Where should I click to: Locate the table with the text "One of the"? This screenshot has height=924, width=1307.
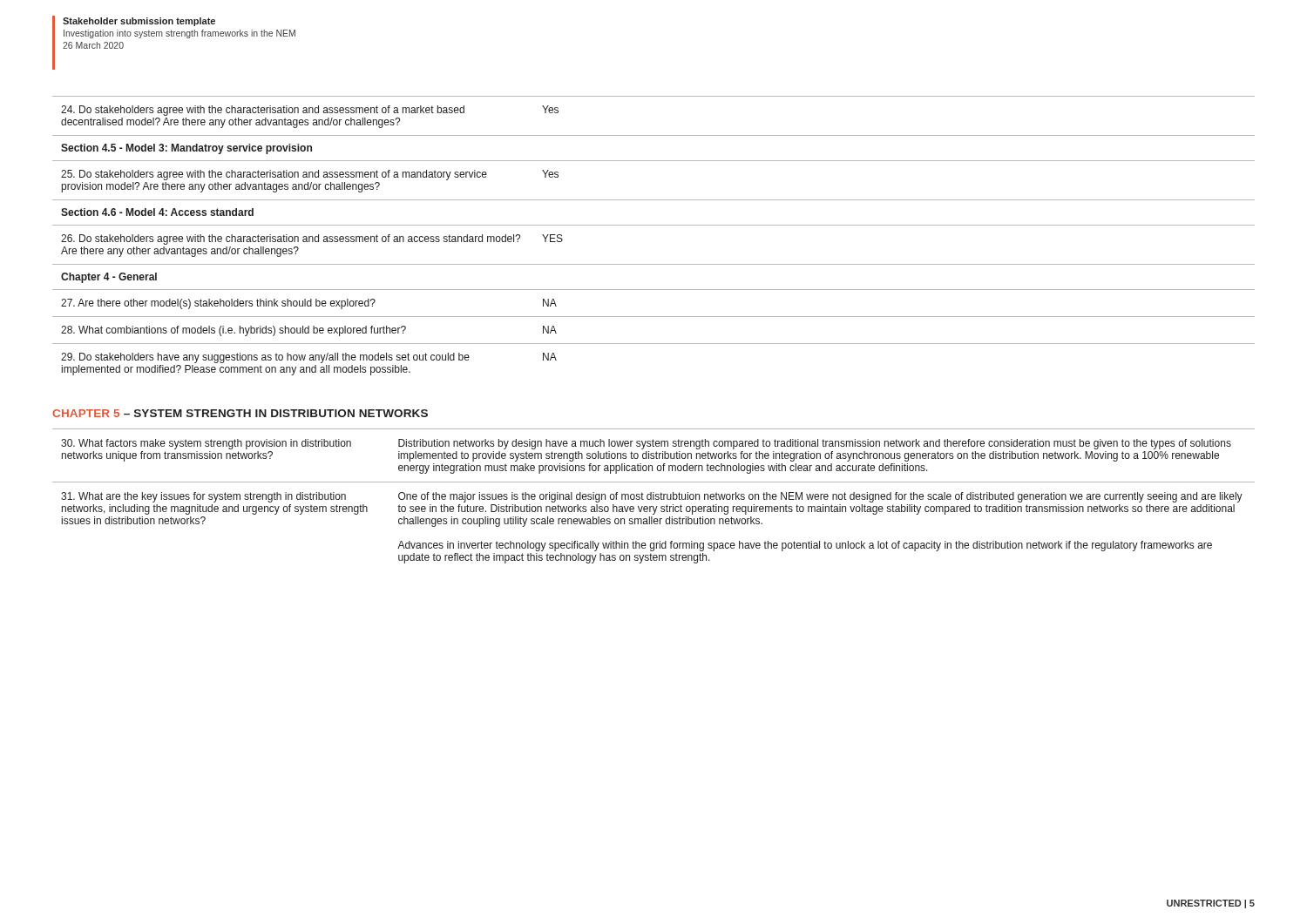pyautogui.click(x=654, y=500)
